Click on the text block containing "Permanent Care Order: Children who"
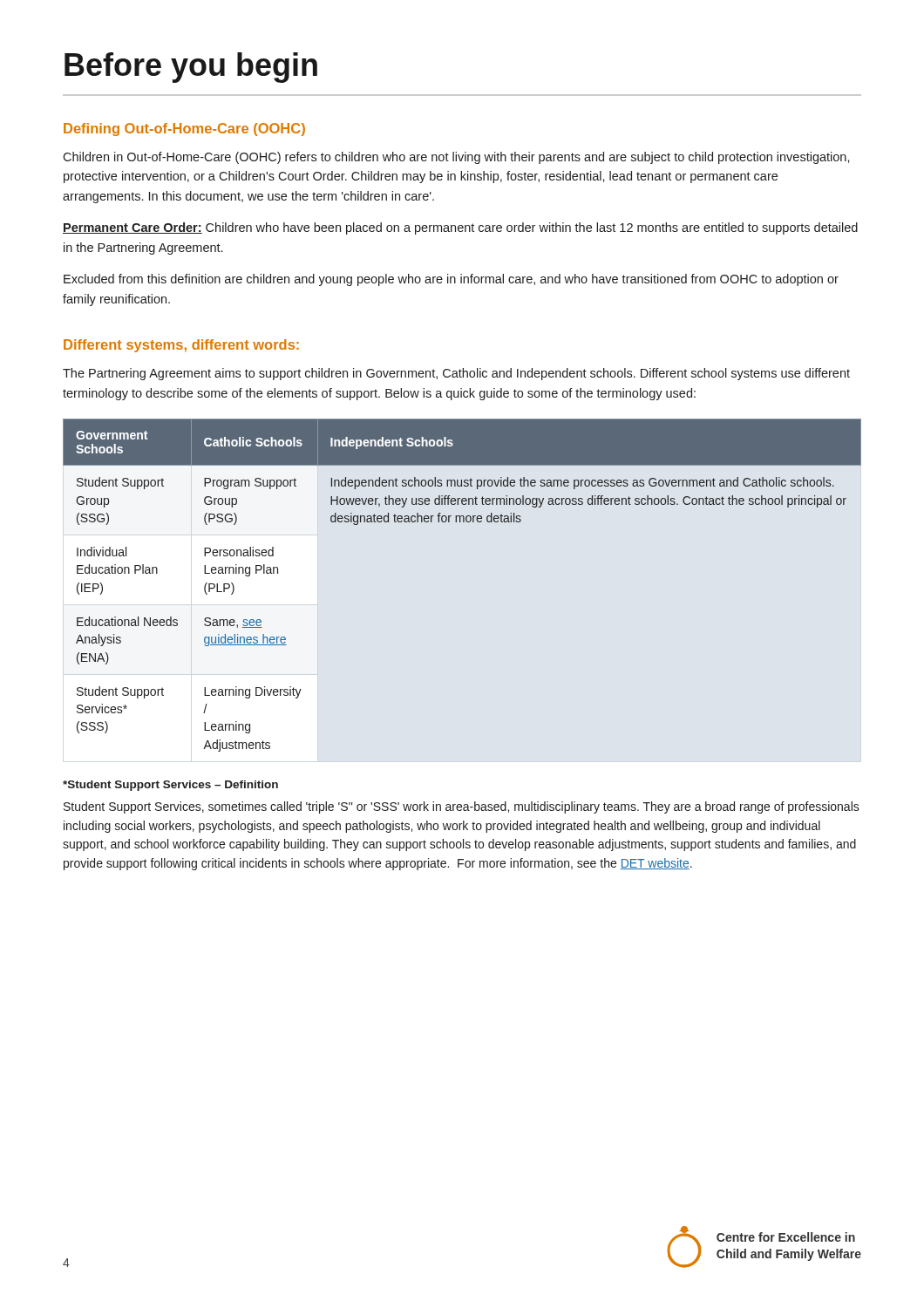This screenshot has width=924, height=1308. (462, 238)
